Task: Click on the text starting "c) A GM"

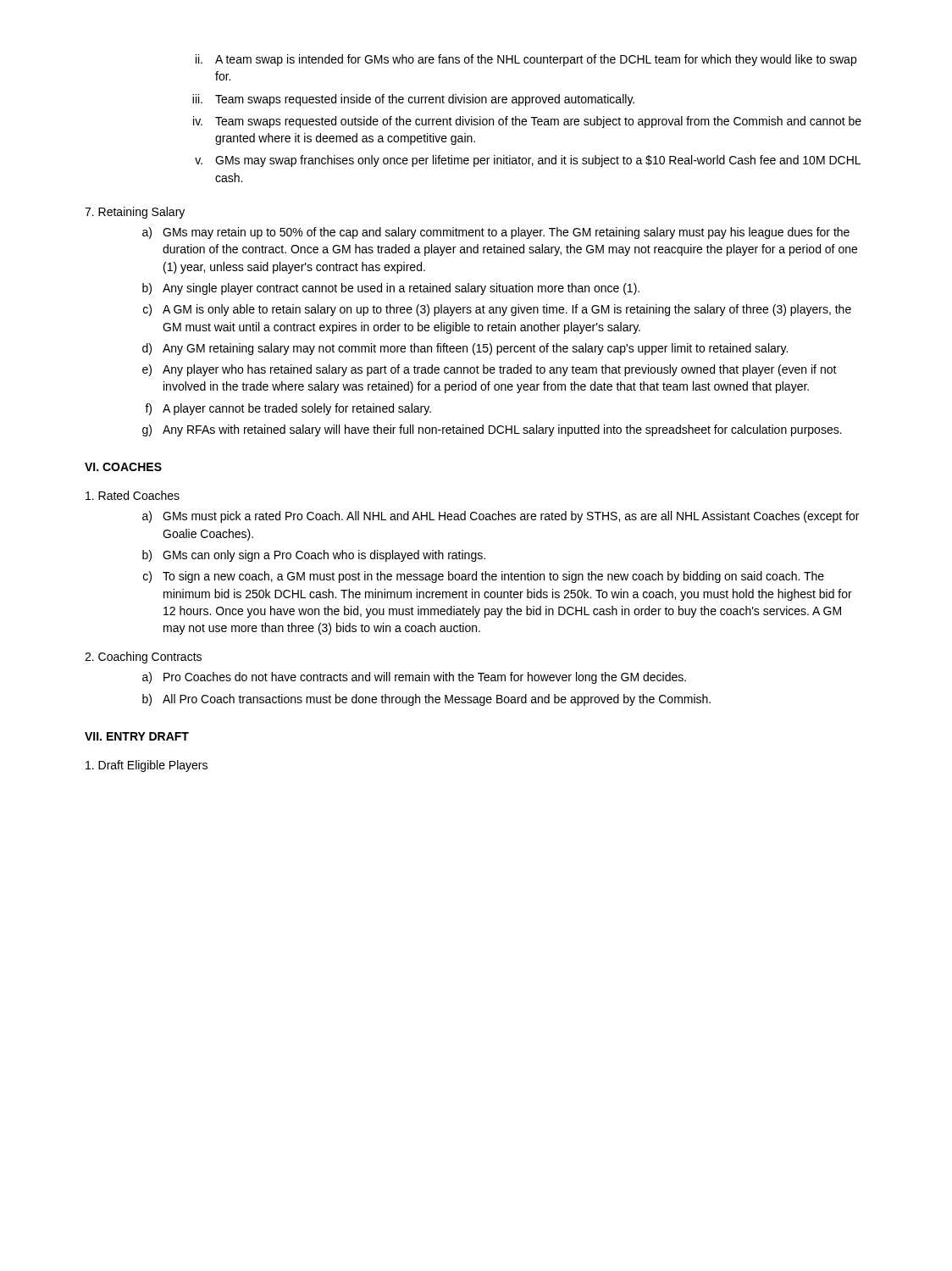Action: [493, 318]
